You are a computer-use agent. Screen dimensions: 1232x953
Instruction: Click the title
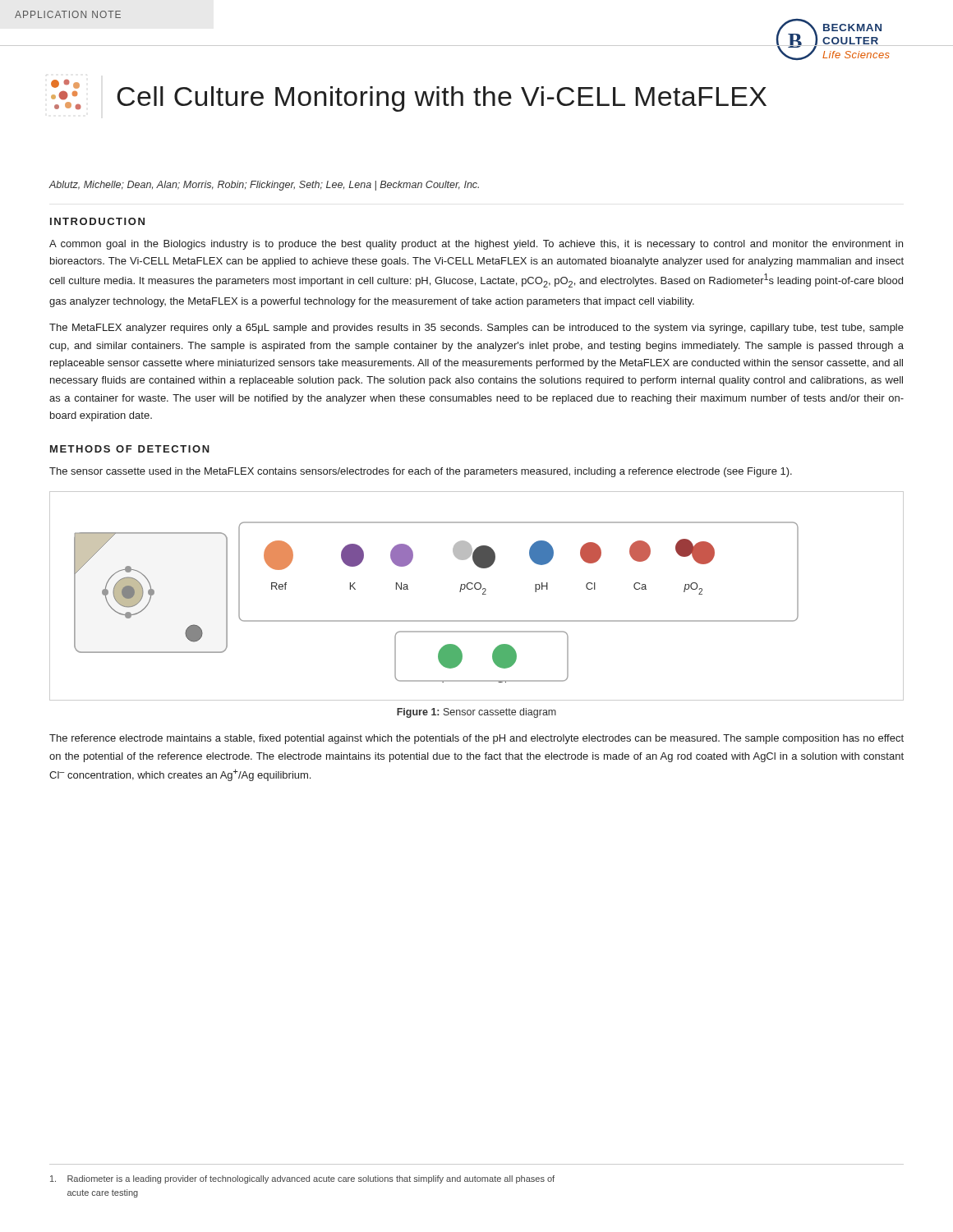(x=406, y=97)
